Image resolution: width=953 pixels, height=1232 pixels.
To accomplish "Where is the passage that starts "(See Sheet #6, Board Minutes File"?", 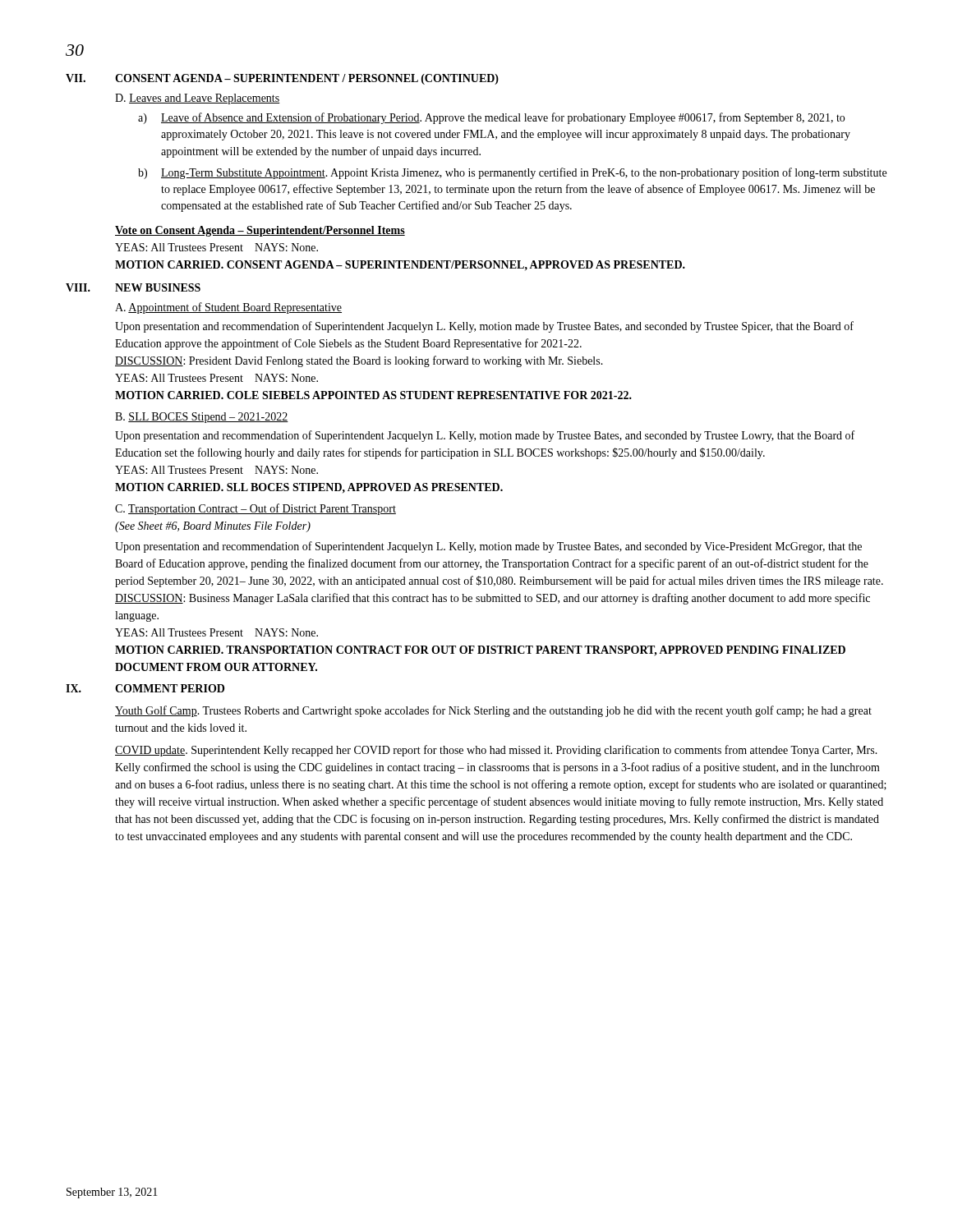I will pyautogui.click(x=213, y=526).
